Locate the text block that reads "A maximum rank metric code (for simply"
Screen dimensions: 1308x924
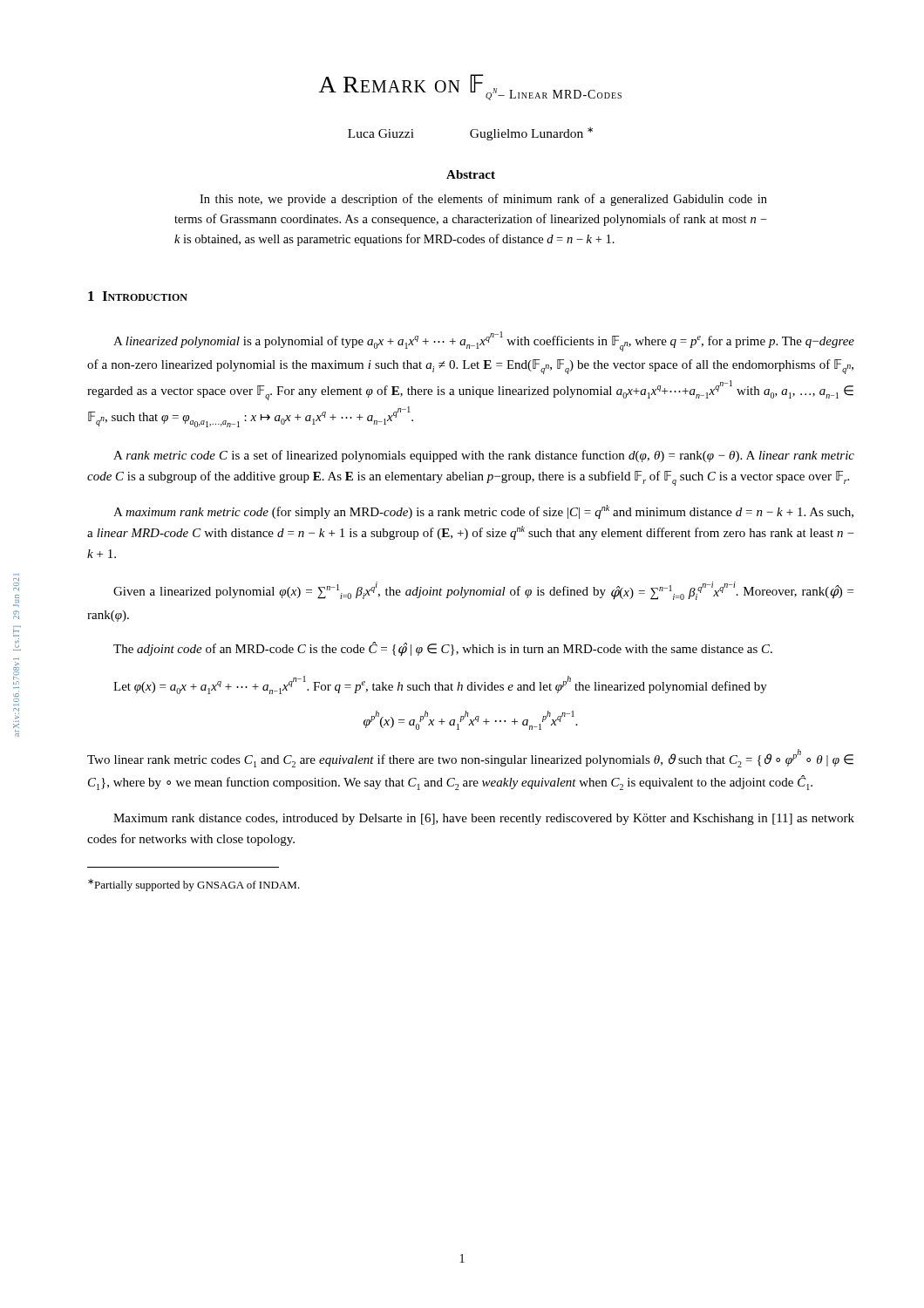coord(471,533)
